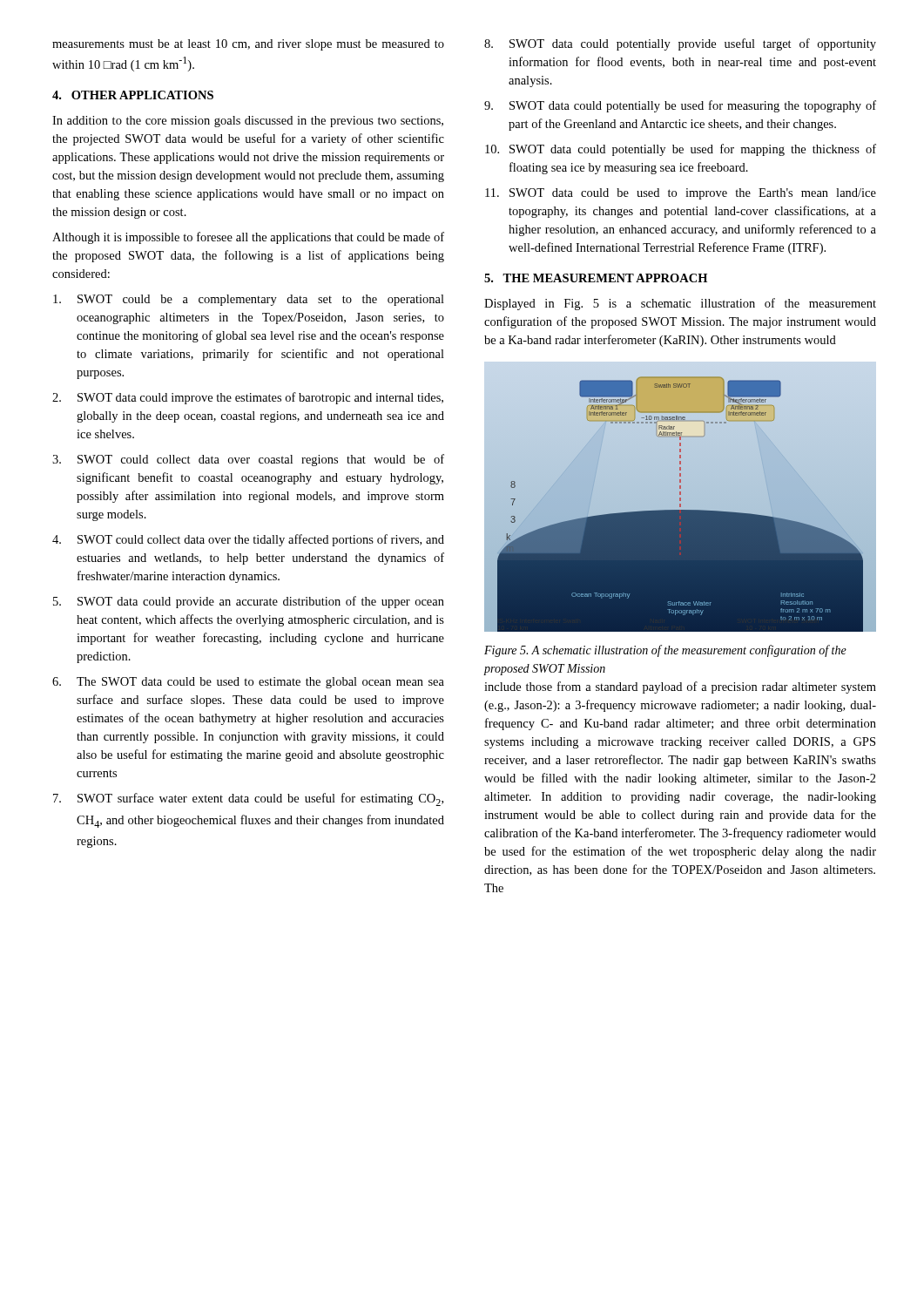
Task: Find the list item with the text "11. SWOT data could be used to"
Action: pyautogui.click(x=680, y=221)
